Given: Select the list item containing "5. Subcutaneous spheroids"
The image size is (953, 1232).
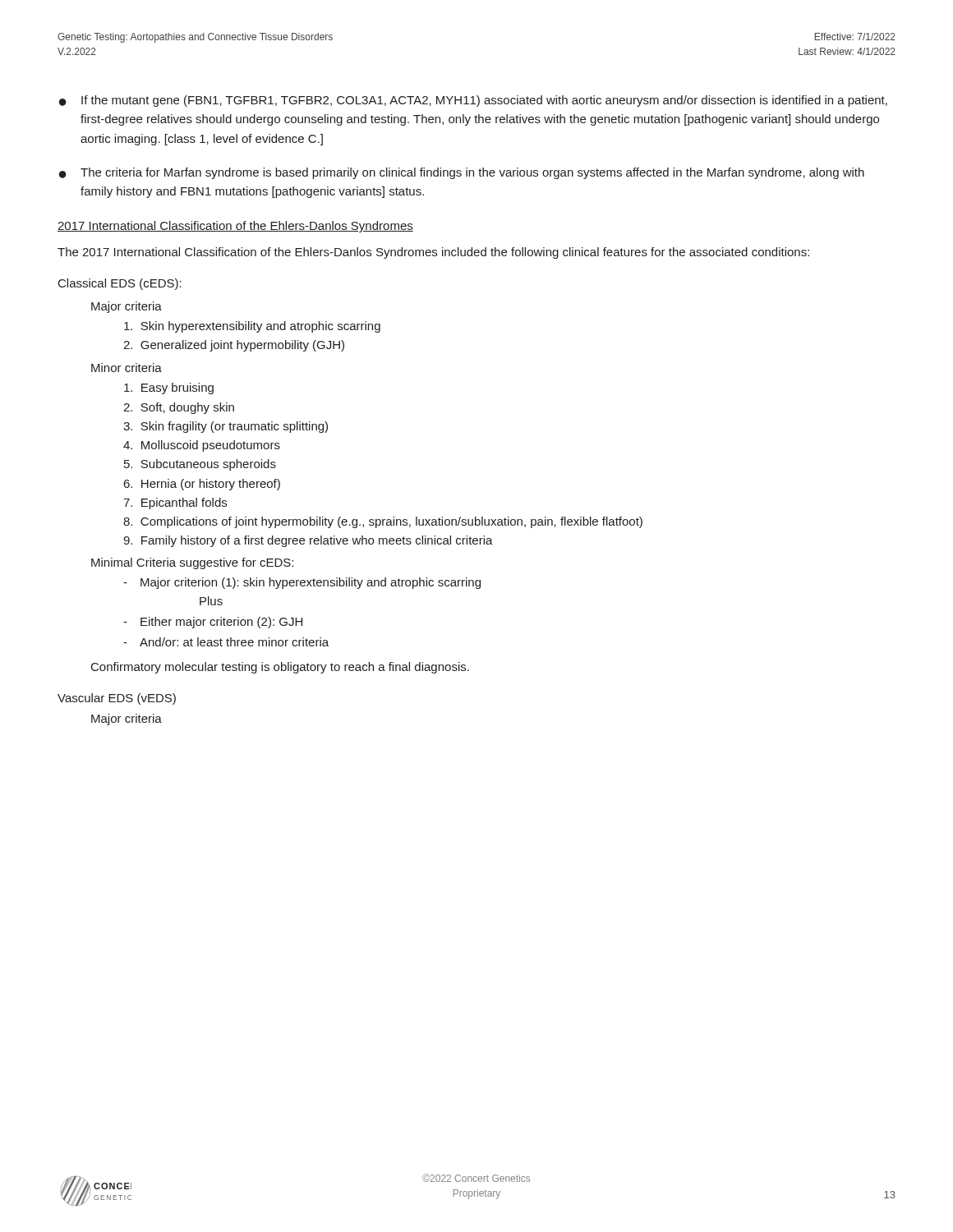Looking at the screenshot, I should [x=200, y=464].
